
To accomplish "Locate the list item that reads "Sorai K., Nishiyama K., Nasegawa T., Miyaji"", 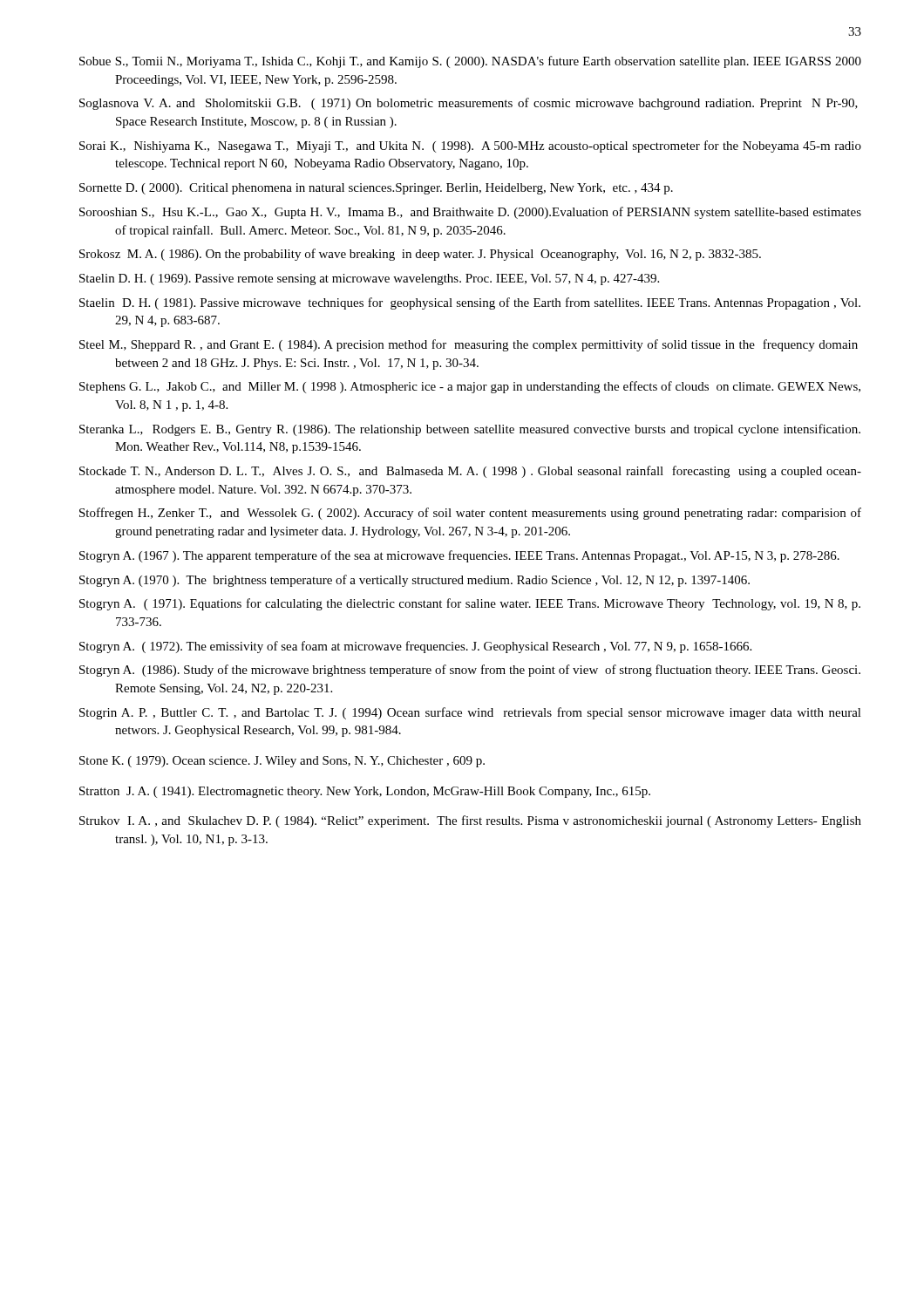I will pyautogui.click(x=470, y=154).
